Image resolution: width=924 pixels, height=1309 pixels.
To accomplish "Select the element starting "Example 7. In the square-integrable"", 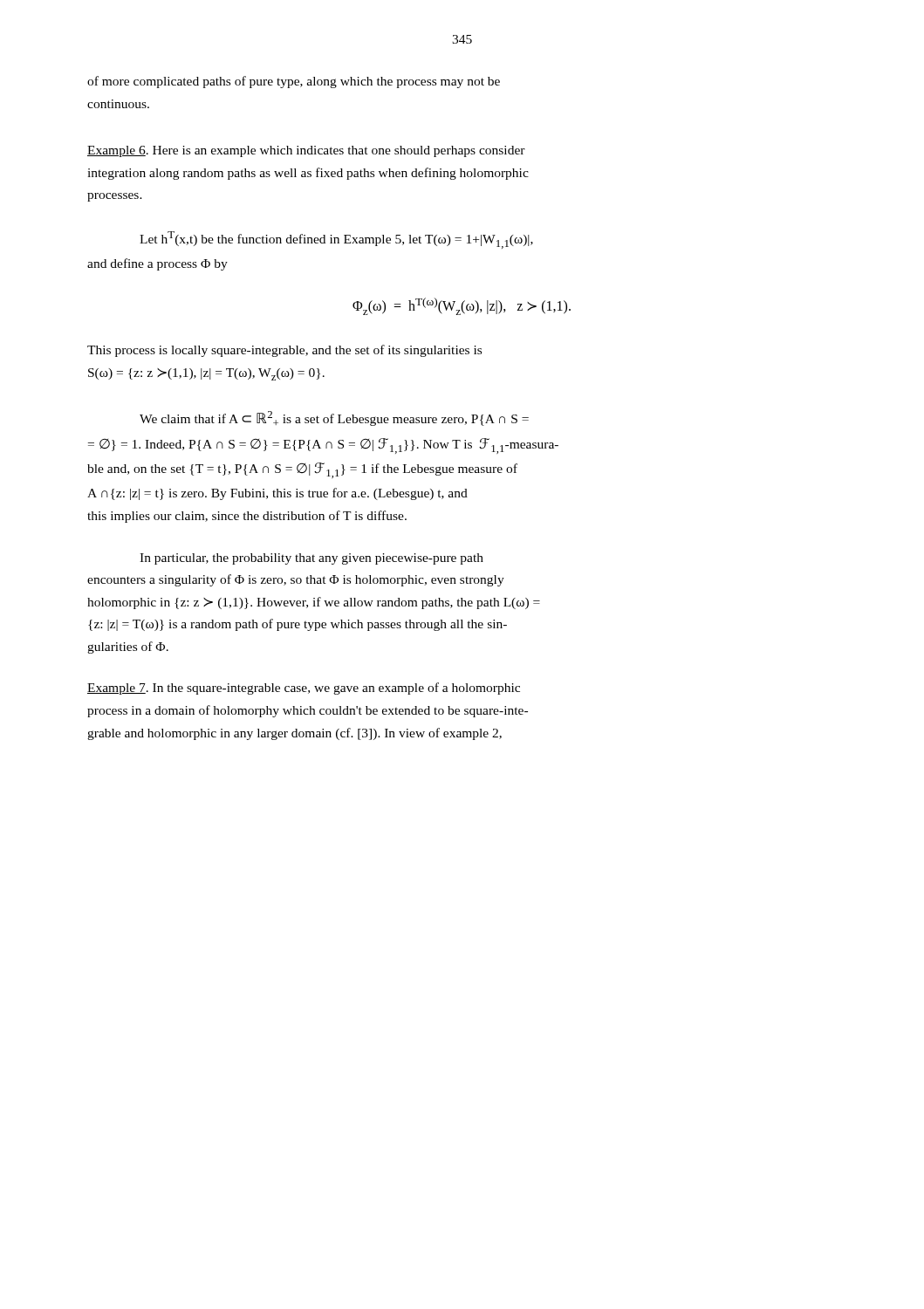I will tap(462, 710).
